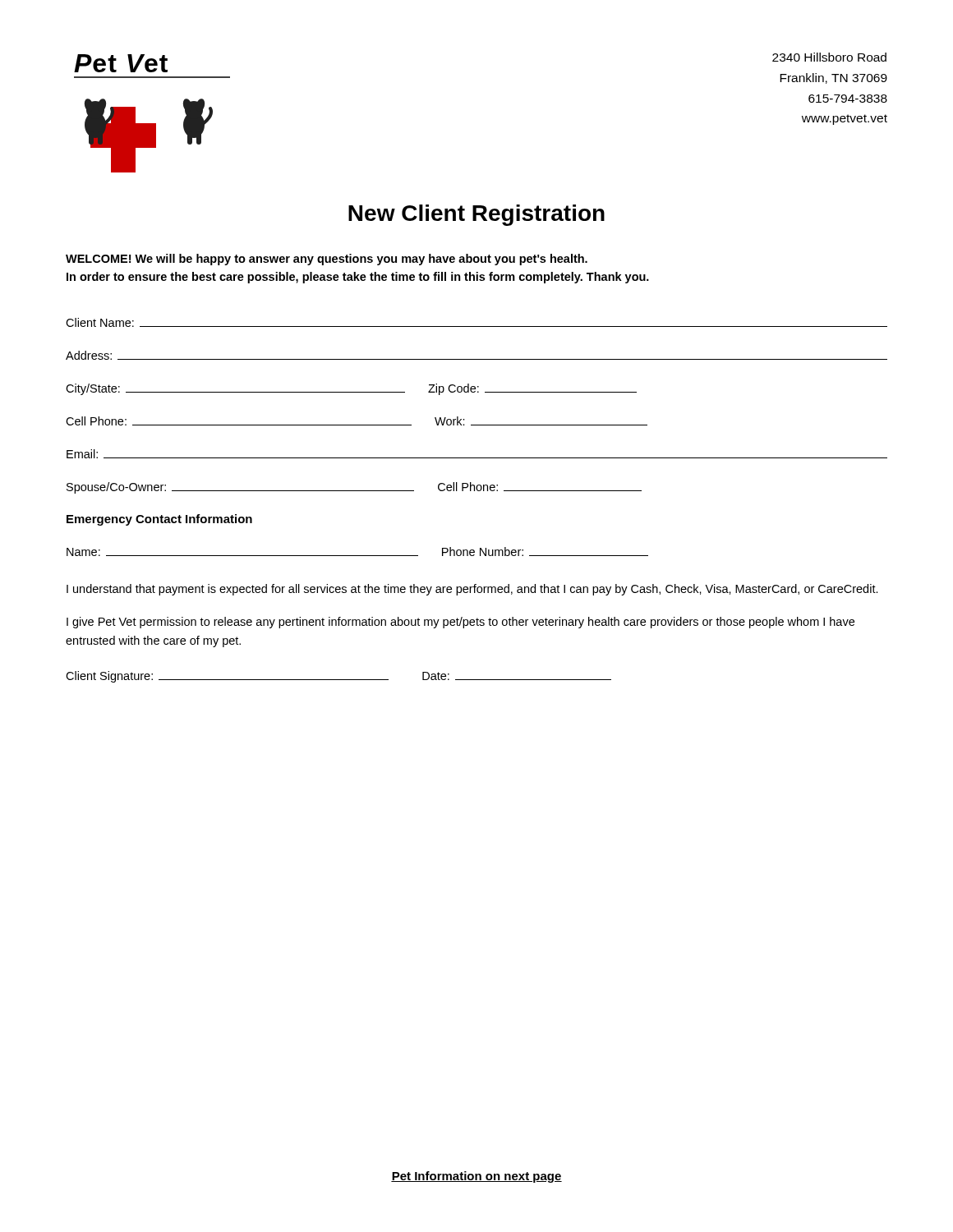953x1232 pixels.
Task: Click on the block starting "WELCOME! We will be happy"
Action: pyautogui.click(x=358, y=268)
